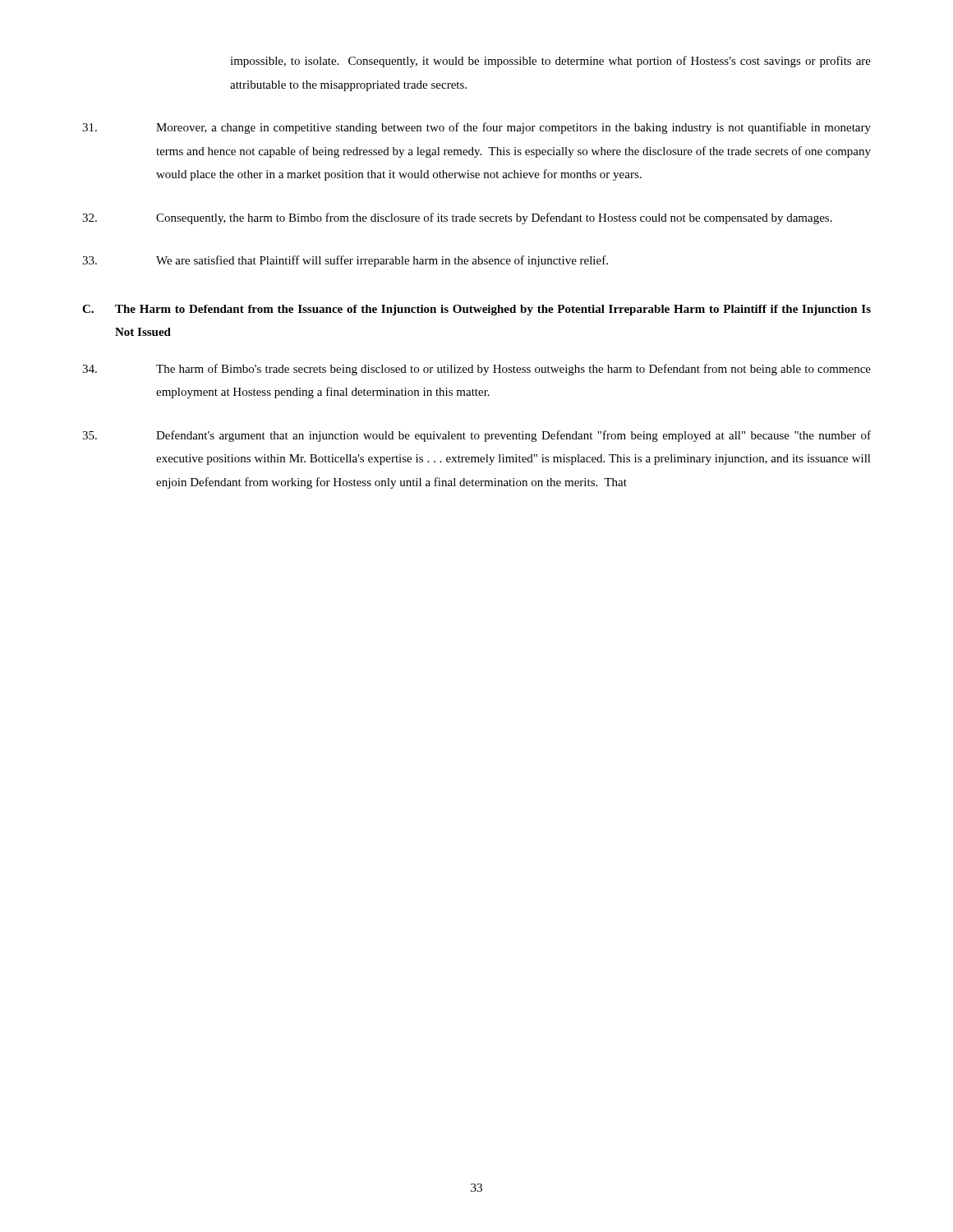Select the element starting "32. Consequently, the"
Screen dimensions: 1232x953
[476, 217]
